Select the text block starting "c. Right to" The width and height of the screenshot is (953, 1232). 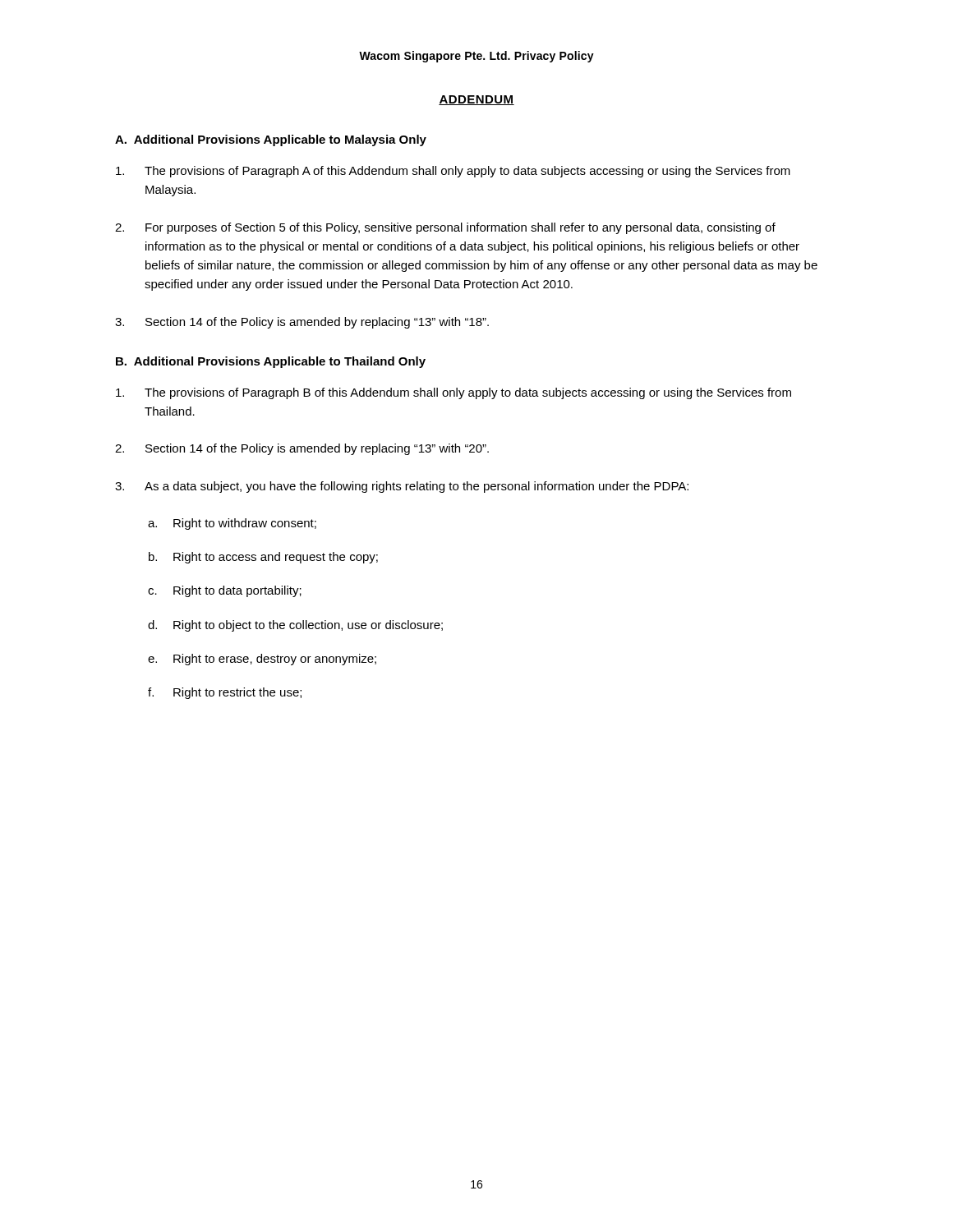point(225,591)
